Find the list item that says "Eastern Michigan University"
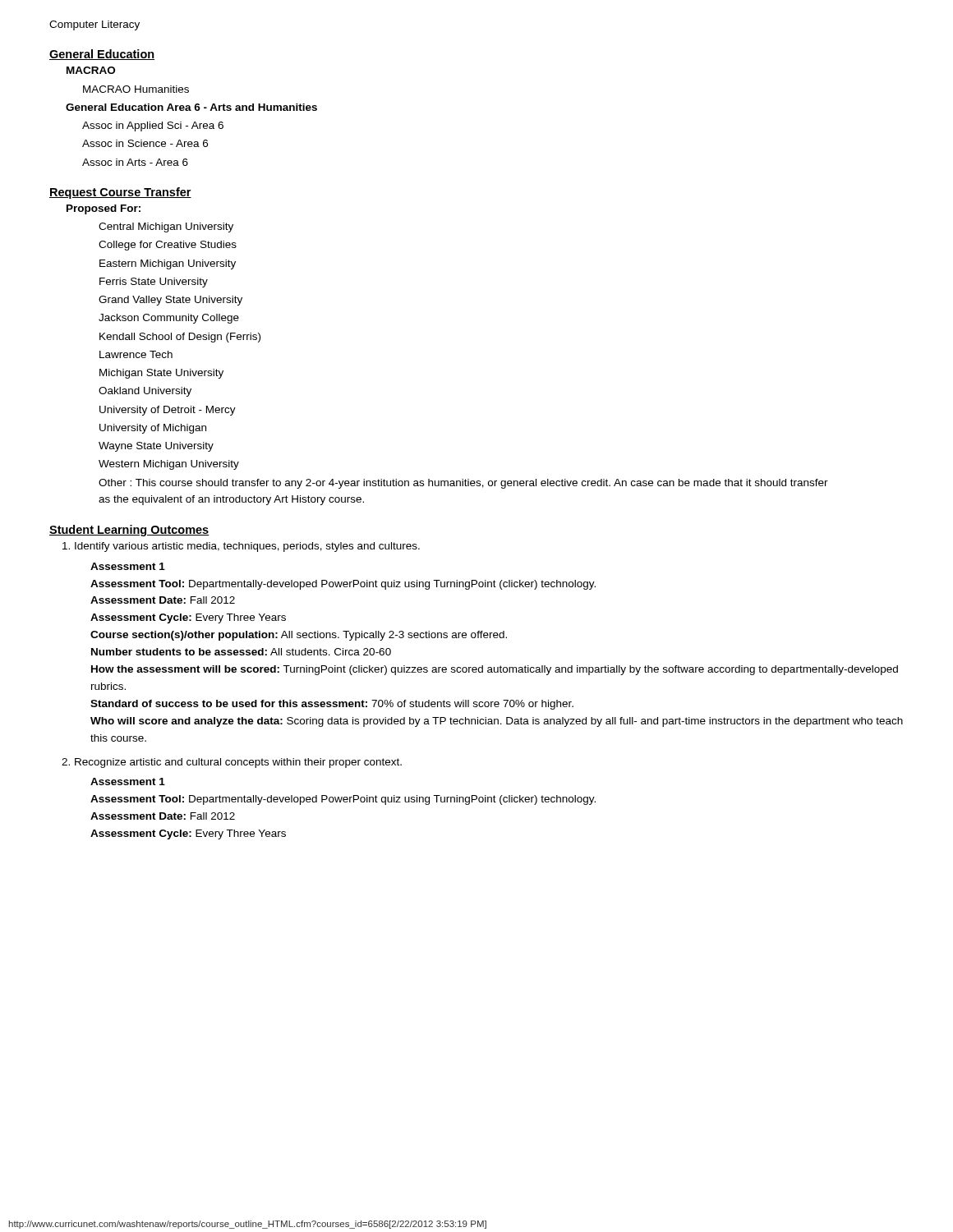The width and height of the screenshot is (953, 1232). tap(167, 263)
